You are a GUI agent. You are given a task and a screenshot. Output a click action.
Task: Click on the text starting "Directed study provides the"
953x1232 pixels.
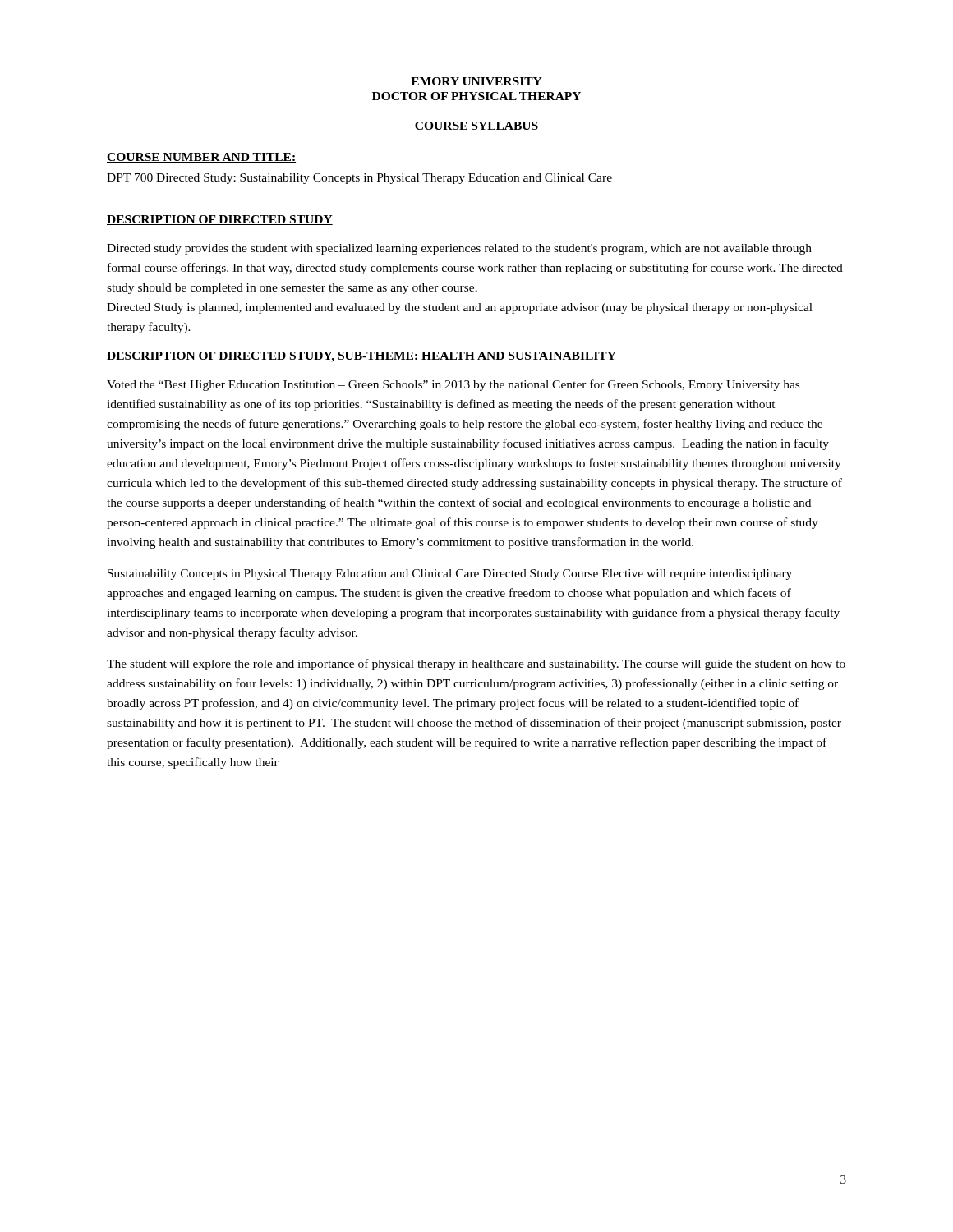476,287
